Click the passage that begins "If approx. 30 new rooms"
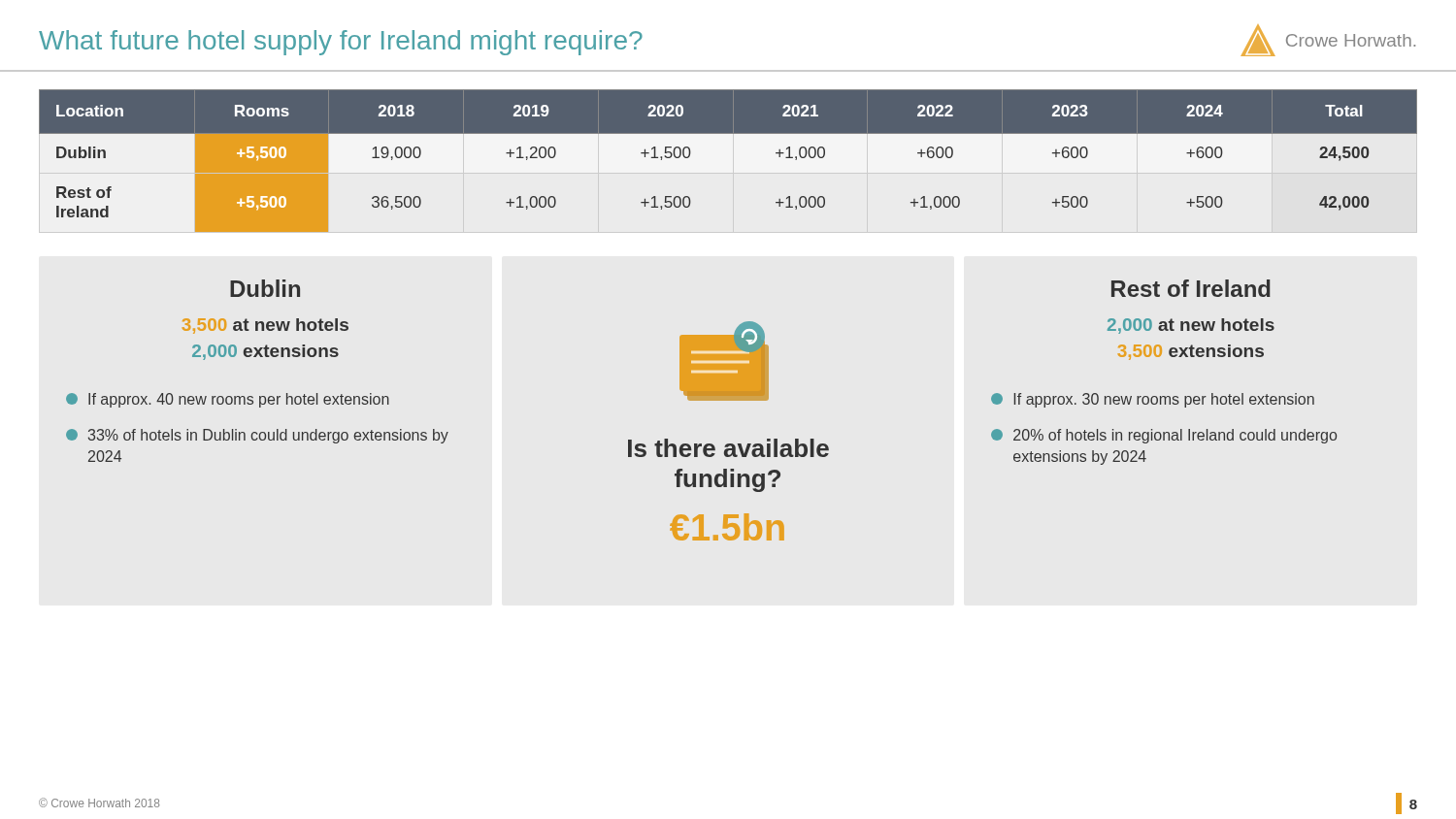 [x=1153, y=400]
